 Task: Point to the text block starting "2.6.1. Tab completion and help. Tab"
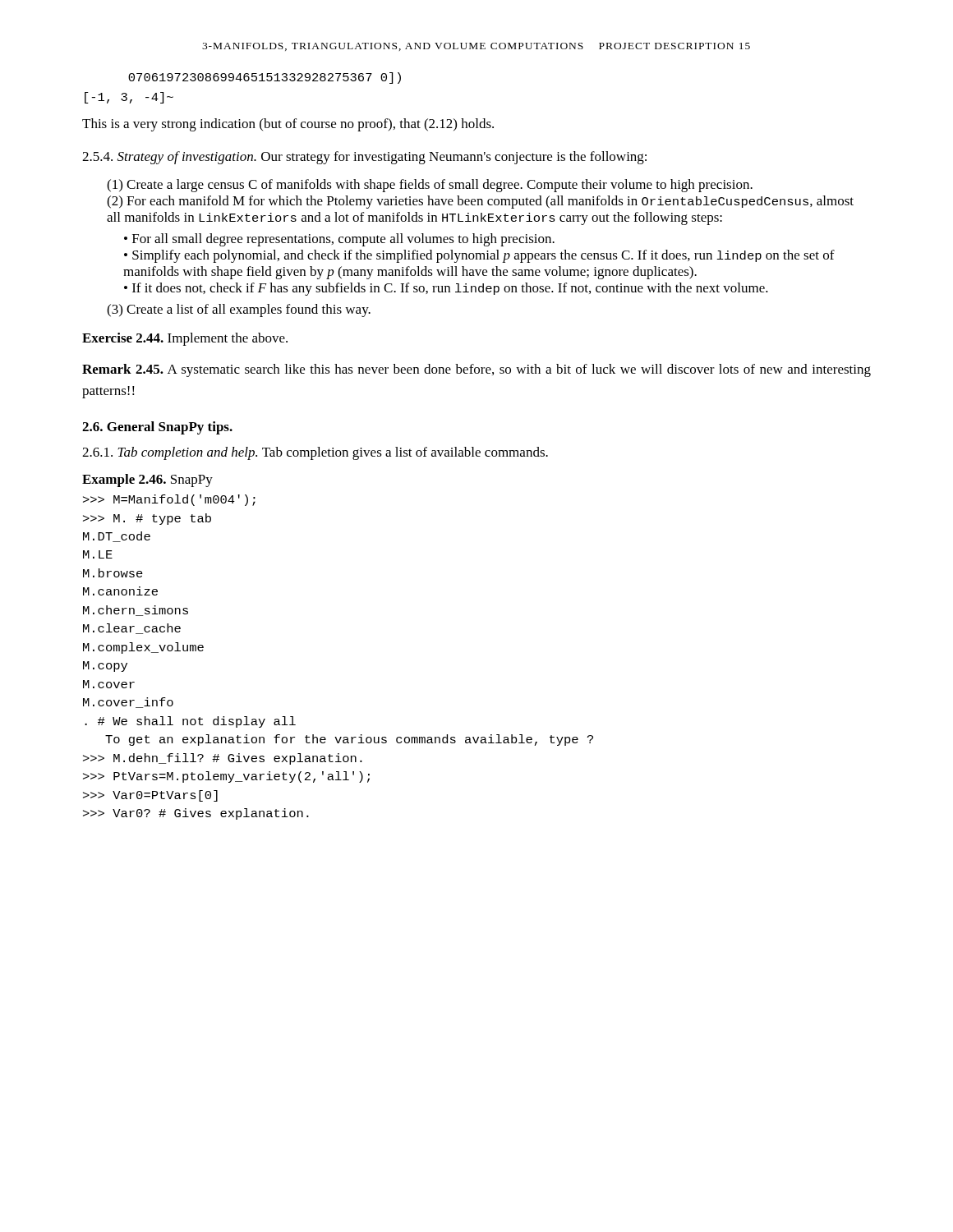pyautogui.click(x=315, y=452)
